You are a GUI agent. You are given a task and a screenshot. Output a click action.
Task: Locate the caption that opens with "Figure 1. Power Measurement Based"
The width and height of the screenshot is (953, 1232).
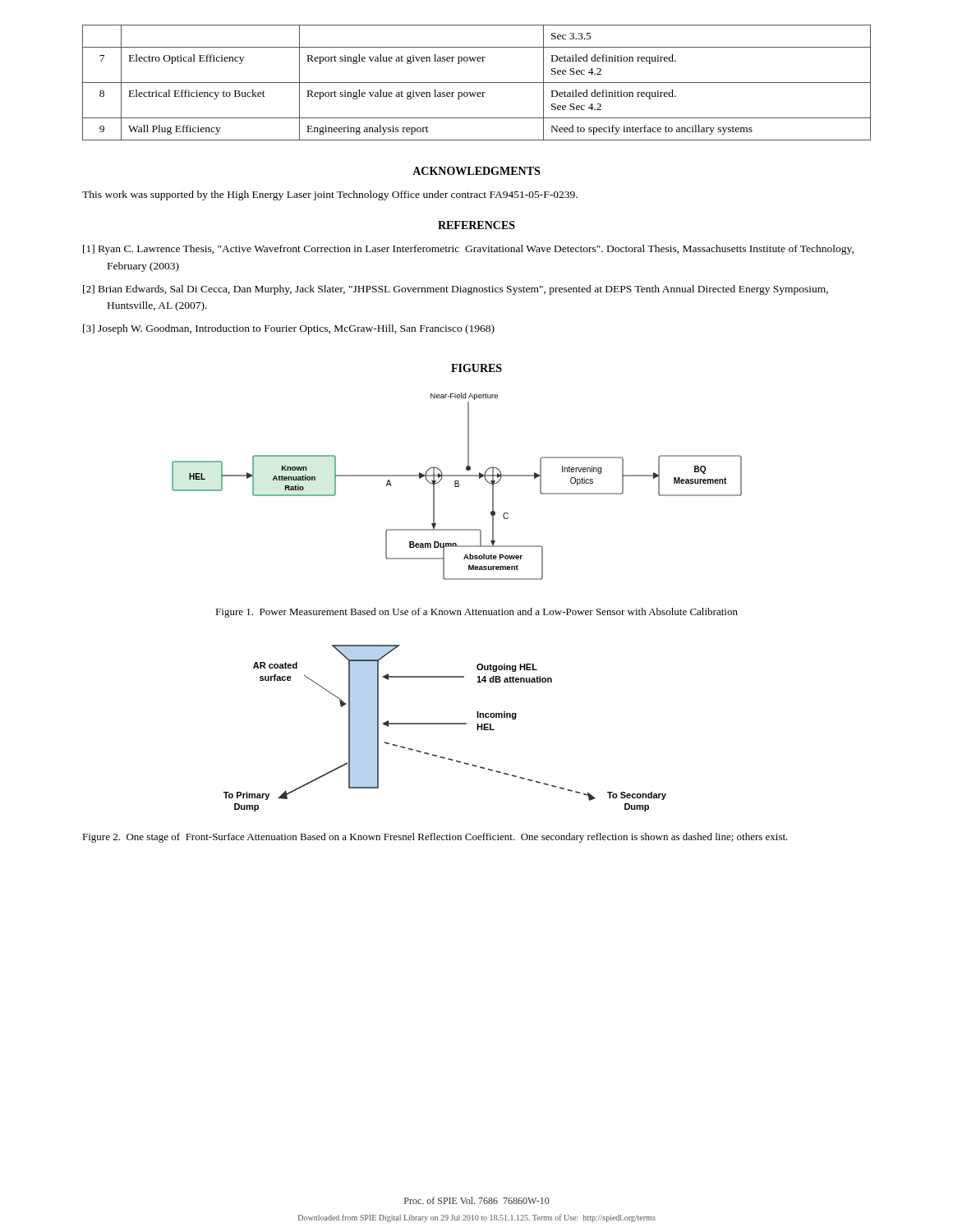pos(476,611)
